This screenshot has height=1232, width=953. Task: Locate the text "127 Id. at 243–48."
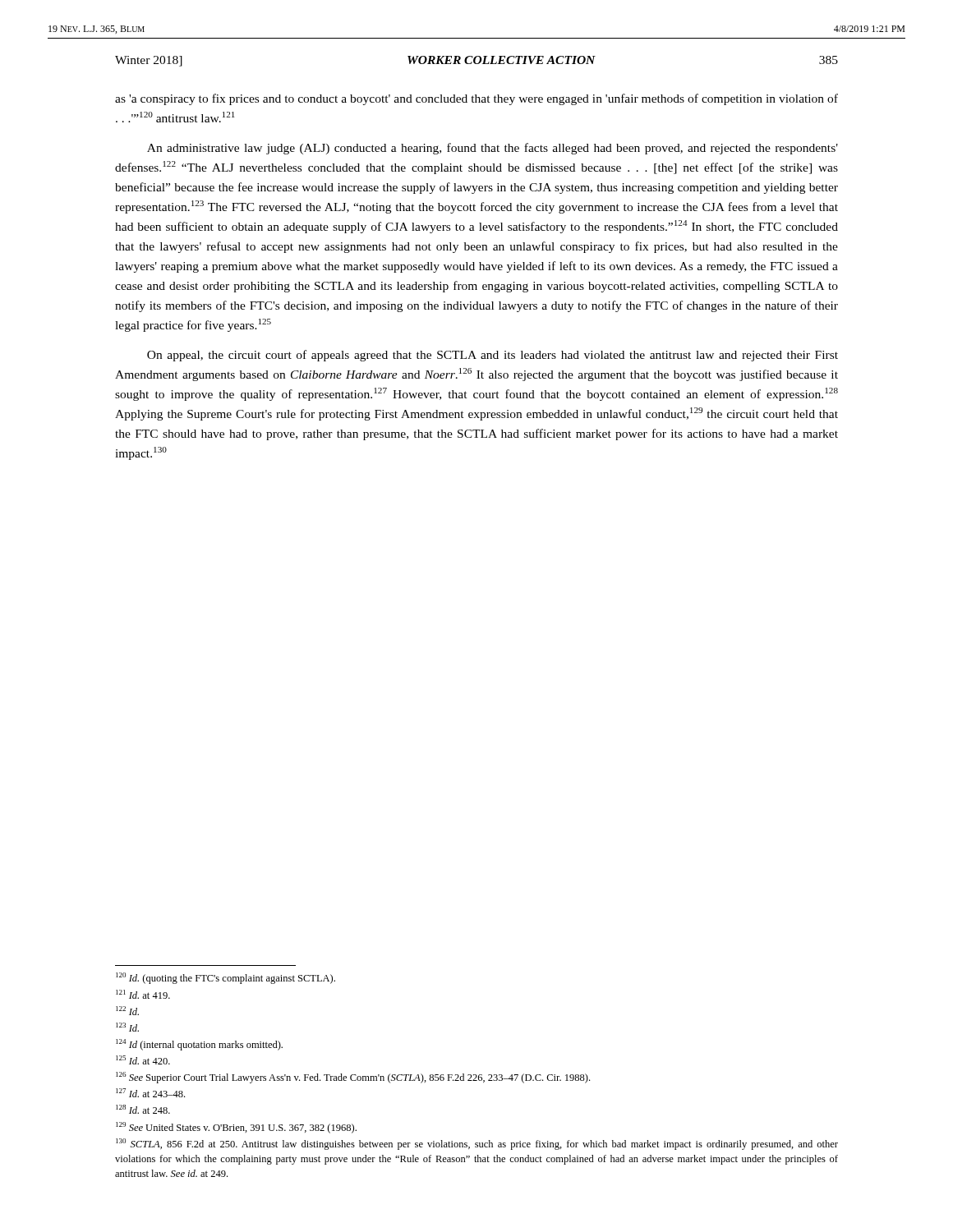tap(150, 1093)
